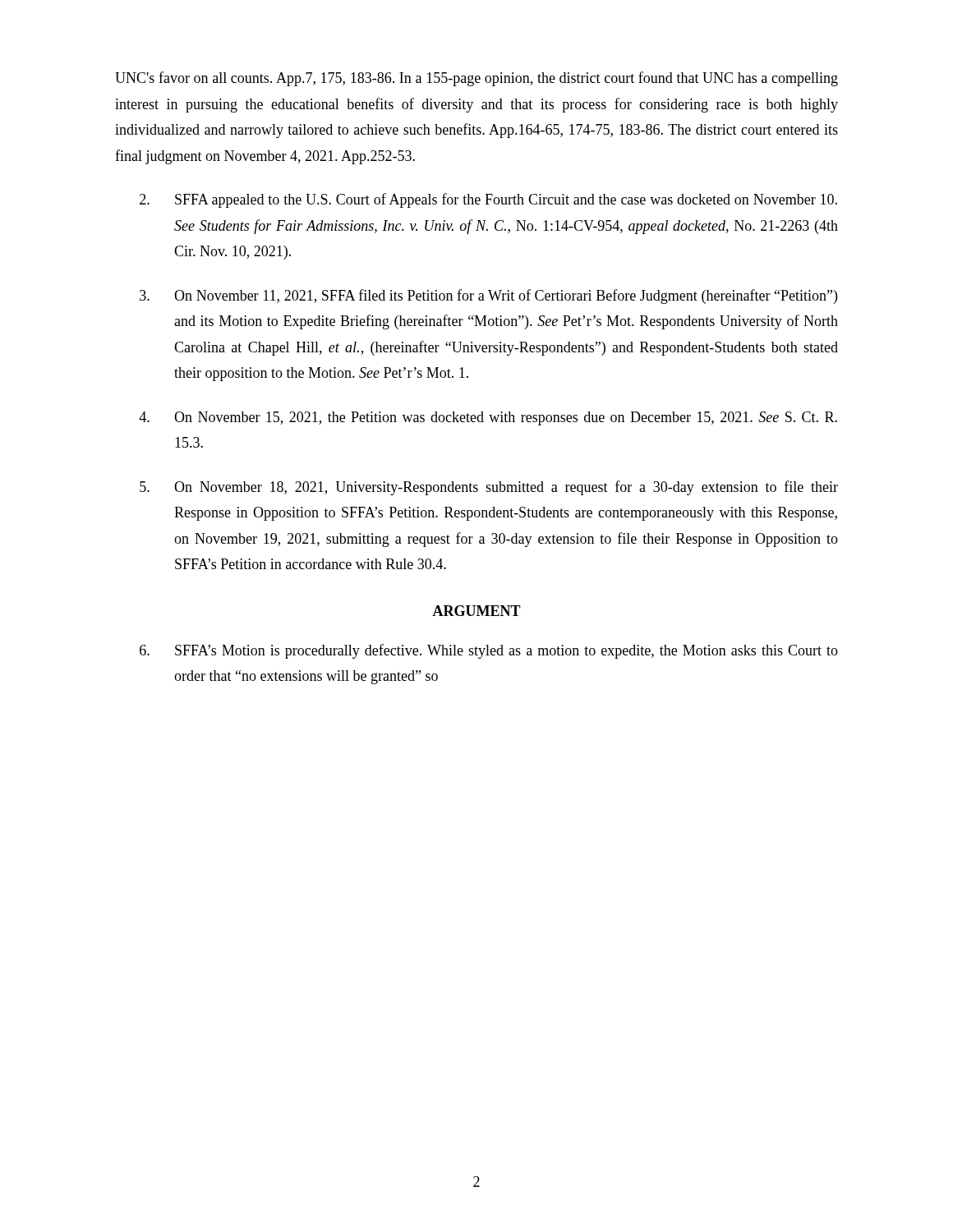The image size is (953, 1232).
Task: Click on the text starting "On November 18, 2021, University-Respondents submitted"
Action: (476, 526)
